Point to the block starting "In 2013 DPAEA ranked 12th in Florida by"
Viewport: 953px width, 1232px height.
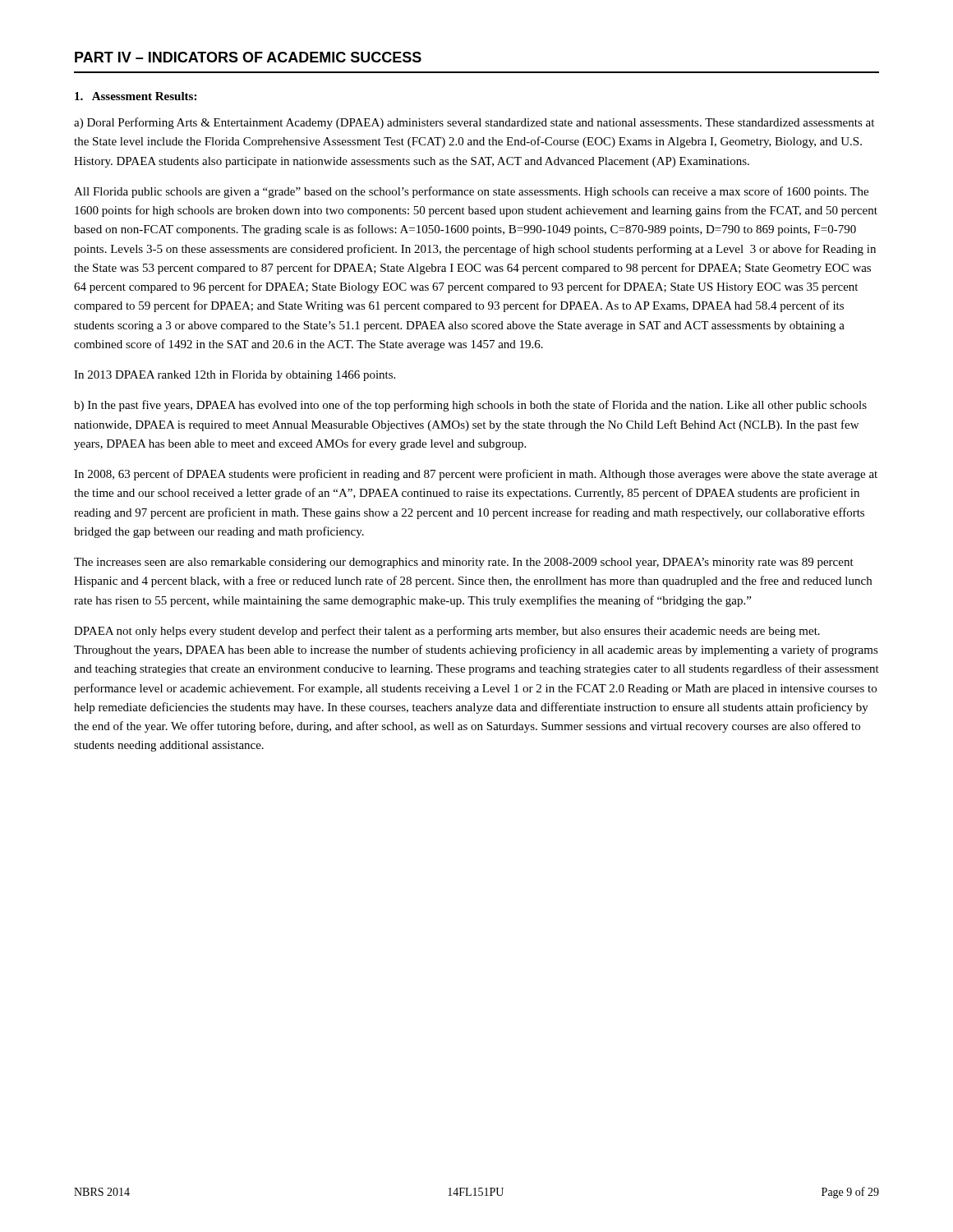coord(235,376)
